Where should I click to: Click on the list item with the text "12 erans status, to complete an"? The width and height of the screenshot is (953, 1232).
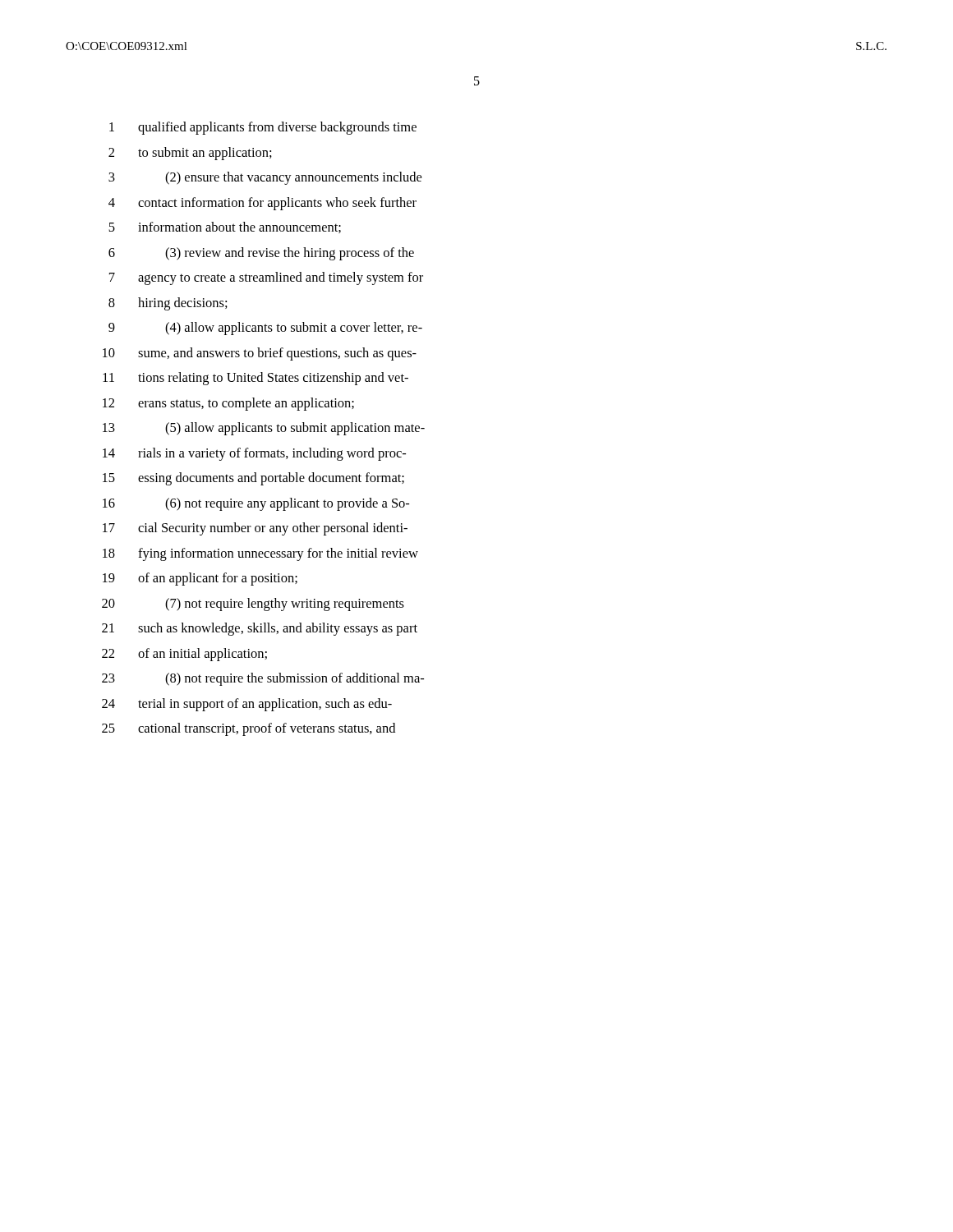228,404
